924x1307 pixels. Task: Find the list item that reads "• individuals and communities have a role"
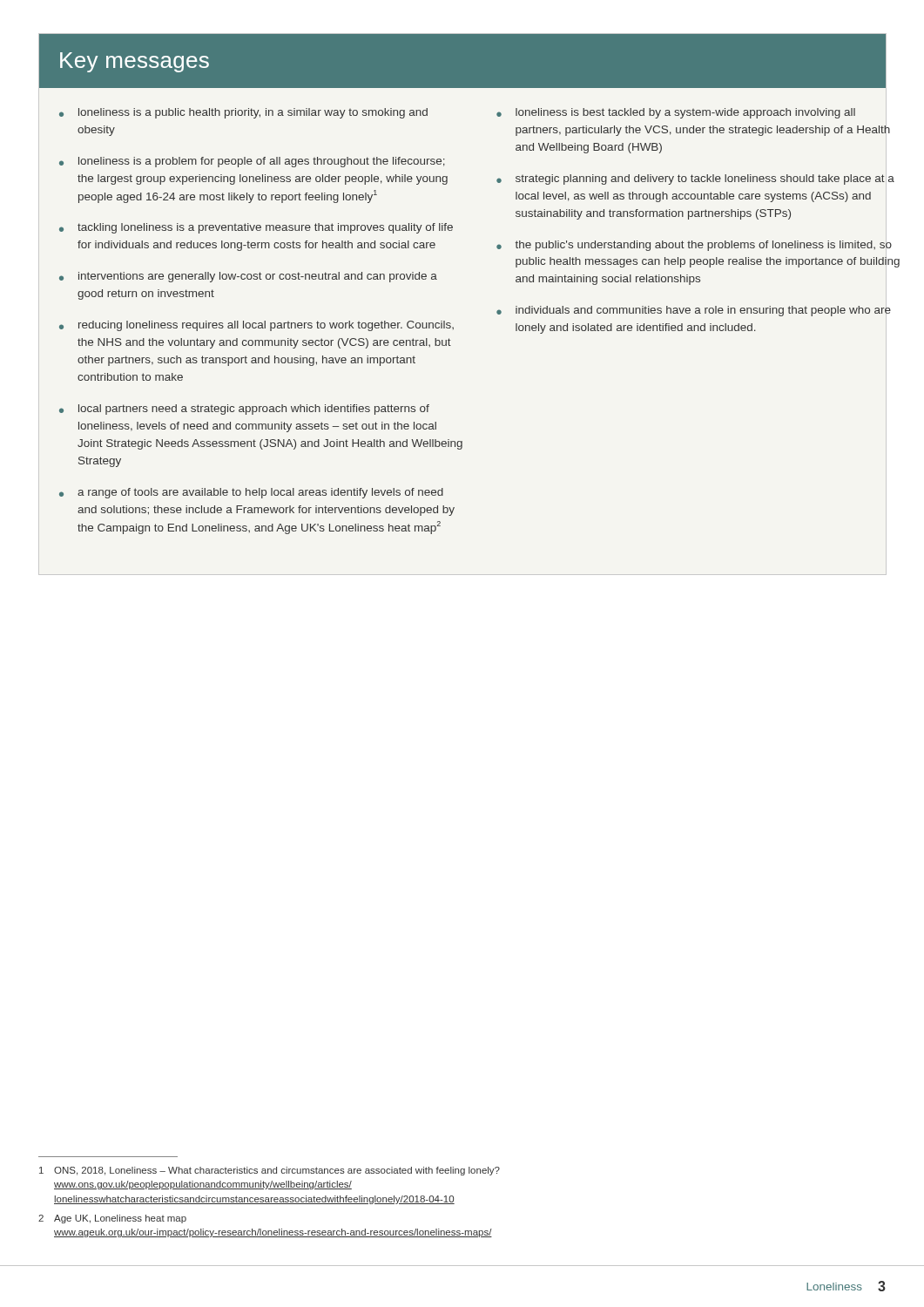click(699, 319)
